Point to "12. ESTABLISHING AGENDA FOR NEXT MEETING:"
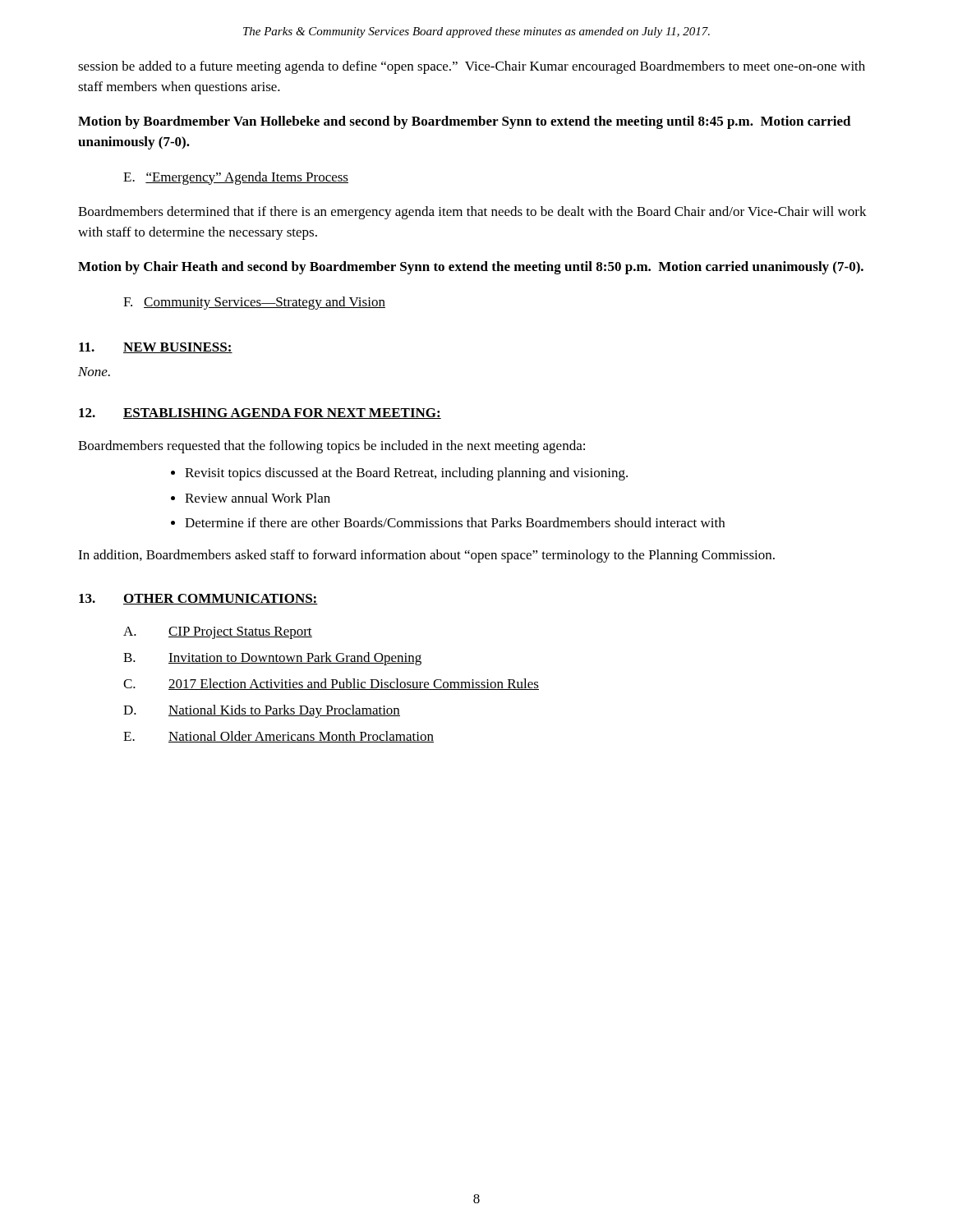The width and height of the screenshot is (953, 1232). click(260, 413)
